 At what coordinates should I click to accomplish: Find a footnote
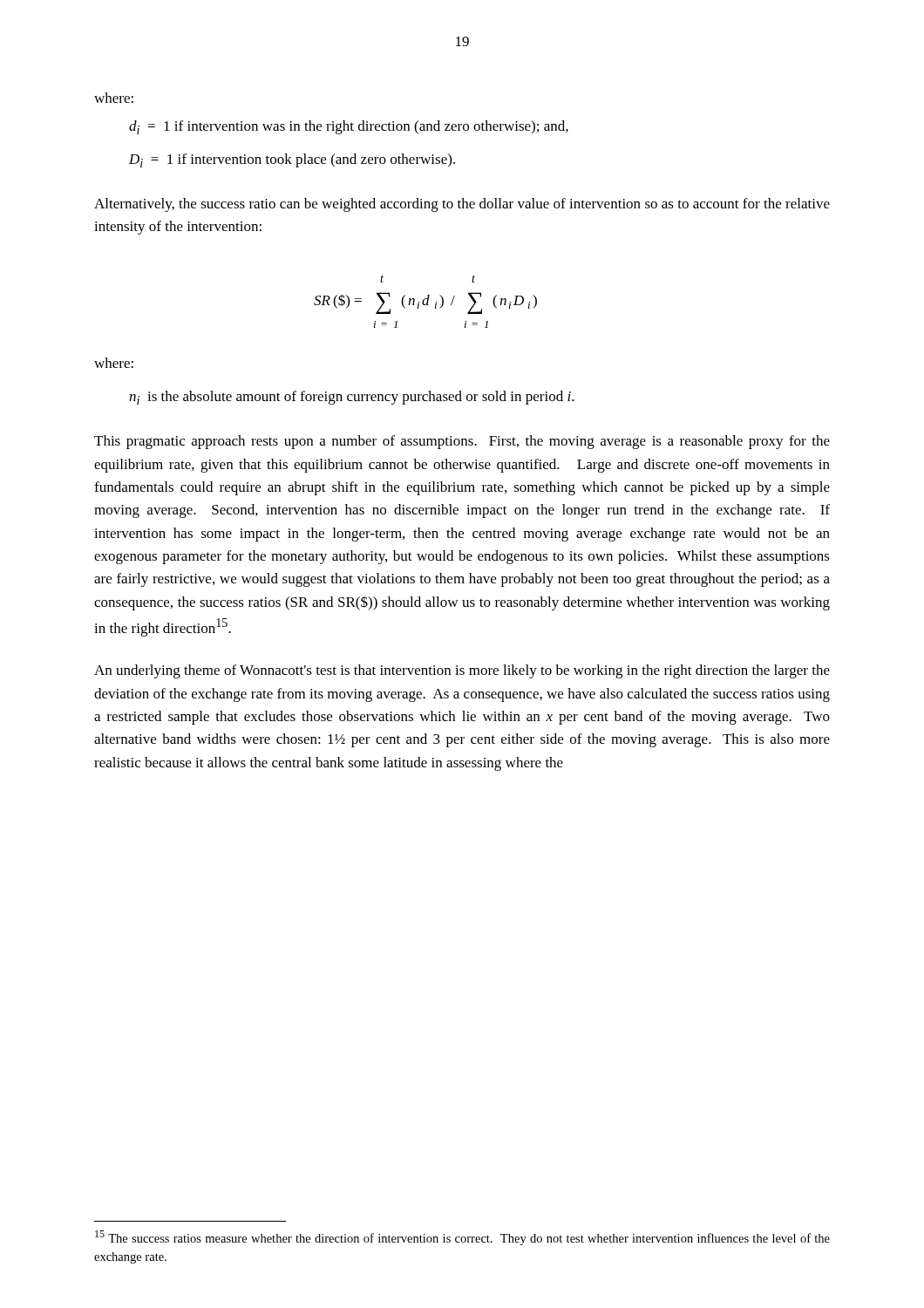click(462, 1246)
